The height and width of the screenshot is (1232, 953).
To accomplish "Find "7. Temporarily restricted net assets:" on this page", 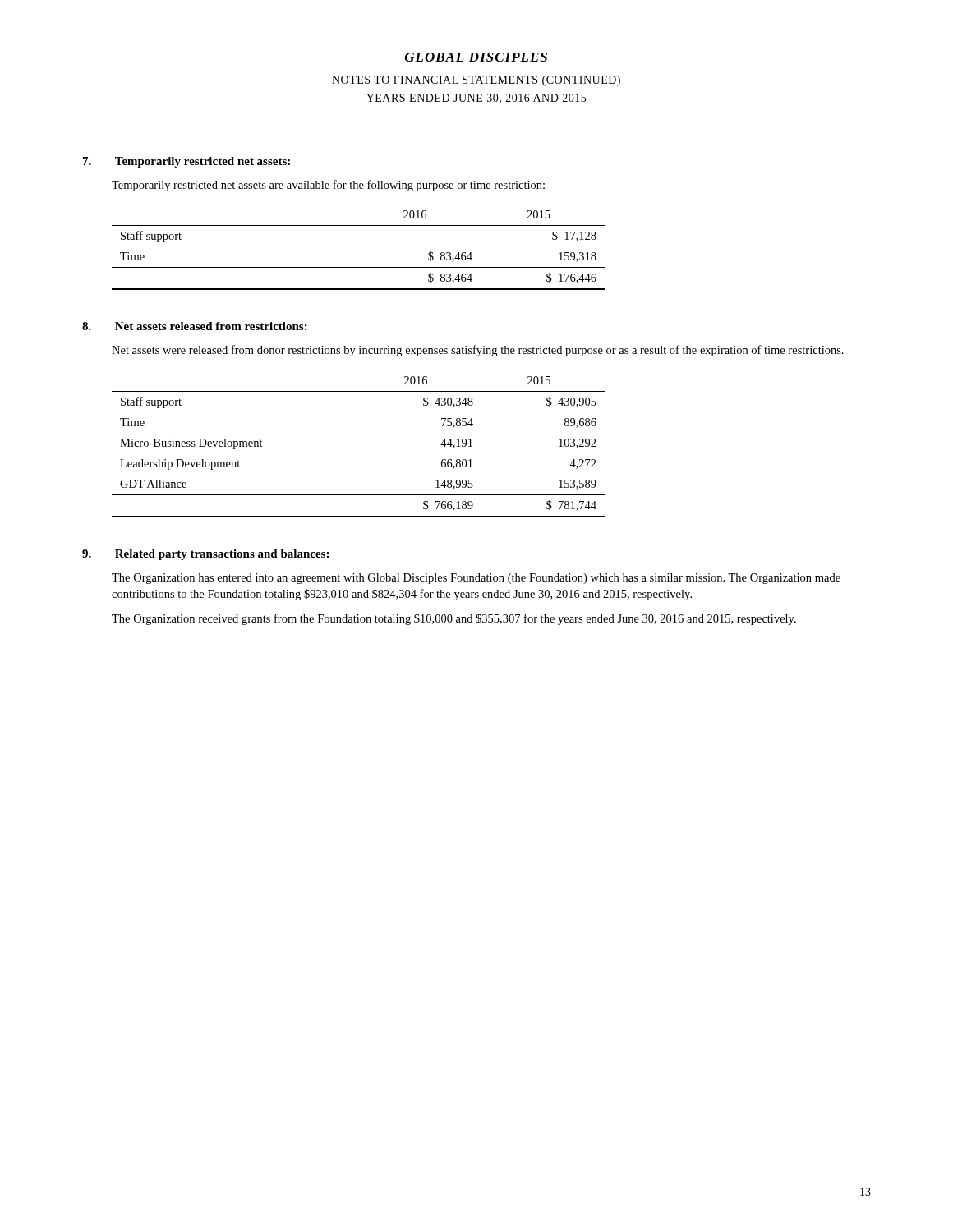I will click(187, 161).
